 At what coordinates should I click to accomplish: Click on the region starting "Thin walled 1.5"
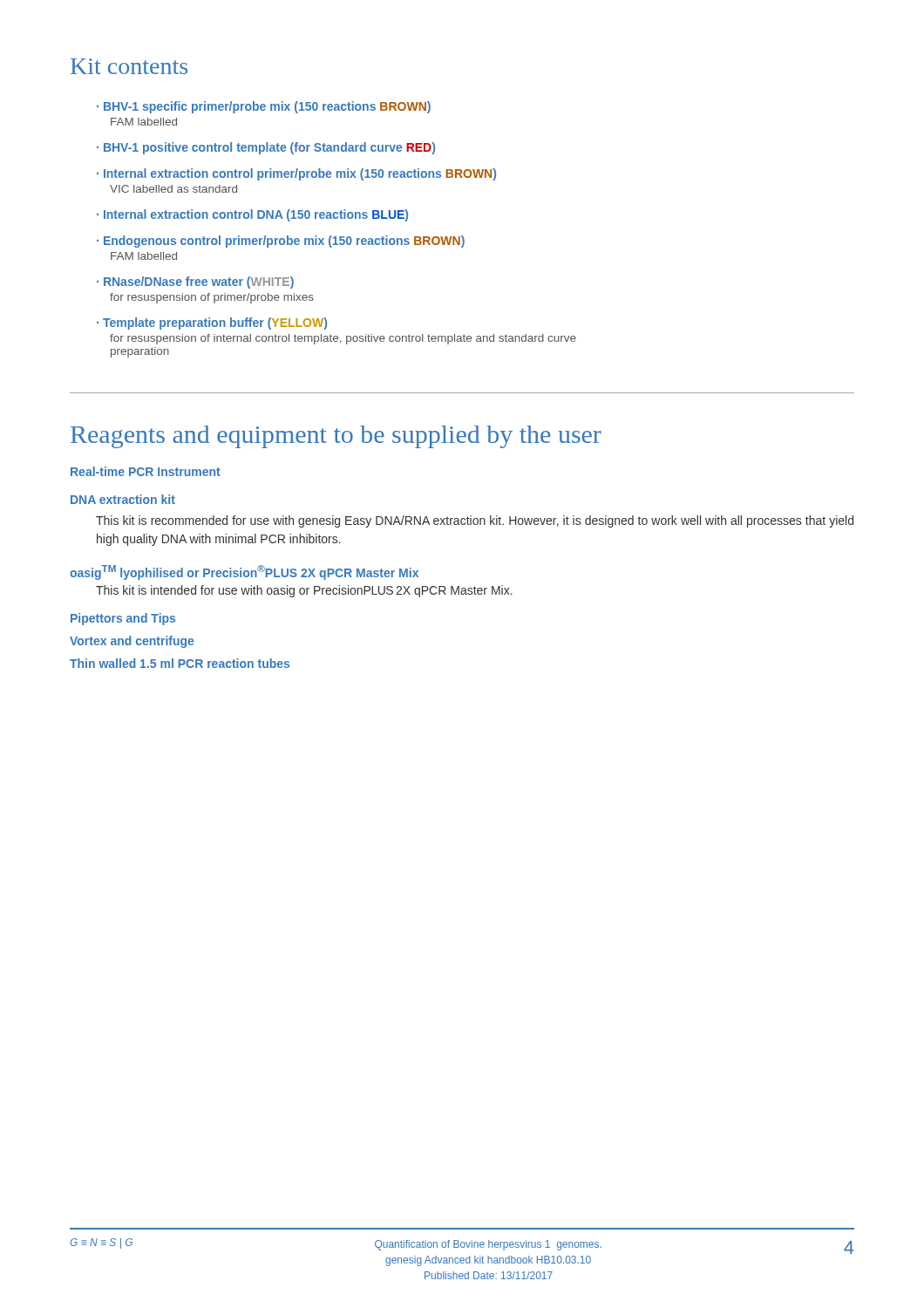[180, 663]
